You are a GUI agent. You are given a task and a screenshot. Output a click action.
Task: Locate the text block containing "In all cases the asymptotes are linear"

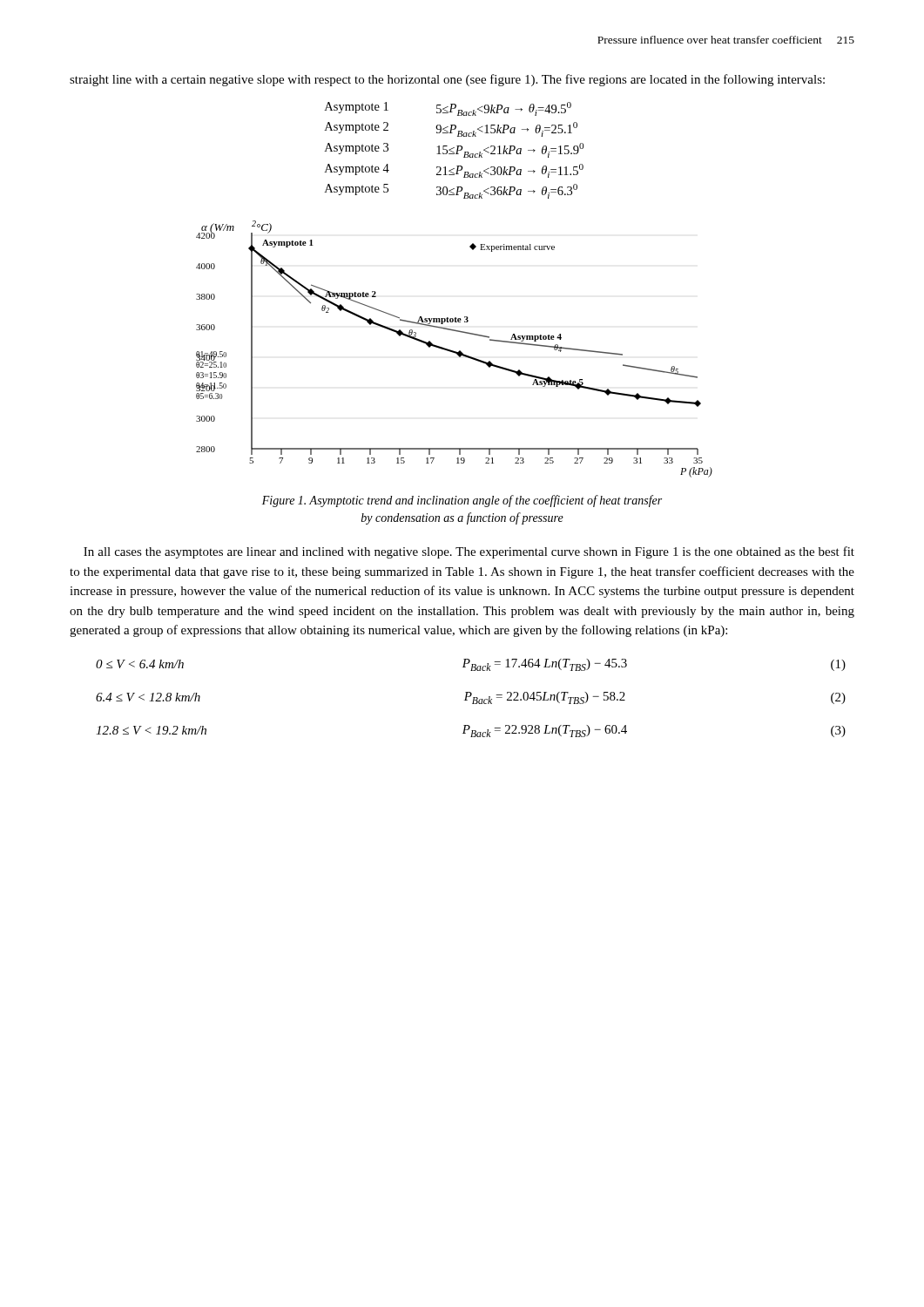coord(462,591)
